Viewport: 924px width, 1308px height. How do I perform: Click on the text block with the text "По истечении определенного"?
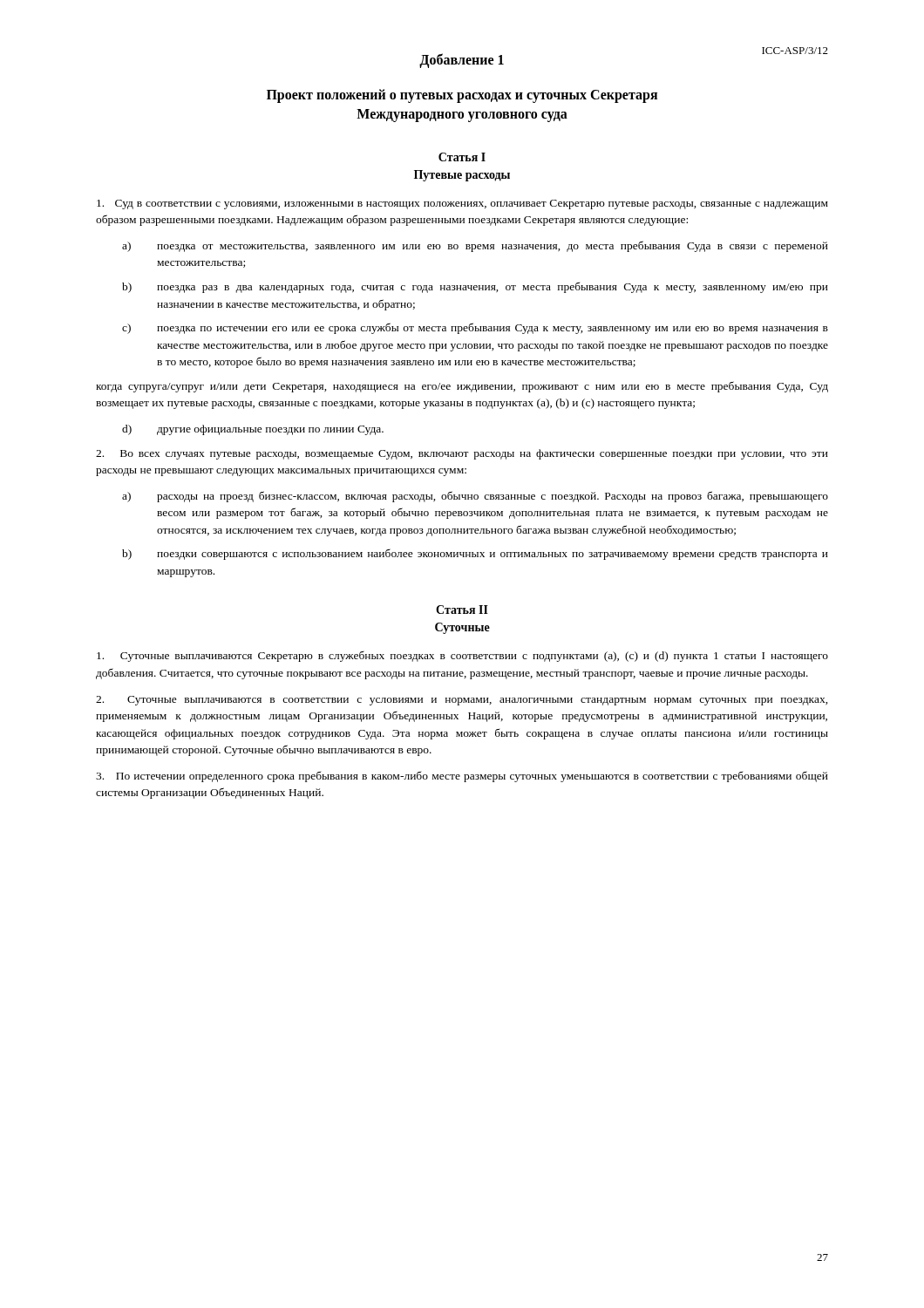pos(462,784)
